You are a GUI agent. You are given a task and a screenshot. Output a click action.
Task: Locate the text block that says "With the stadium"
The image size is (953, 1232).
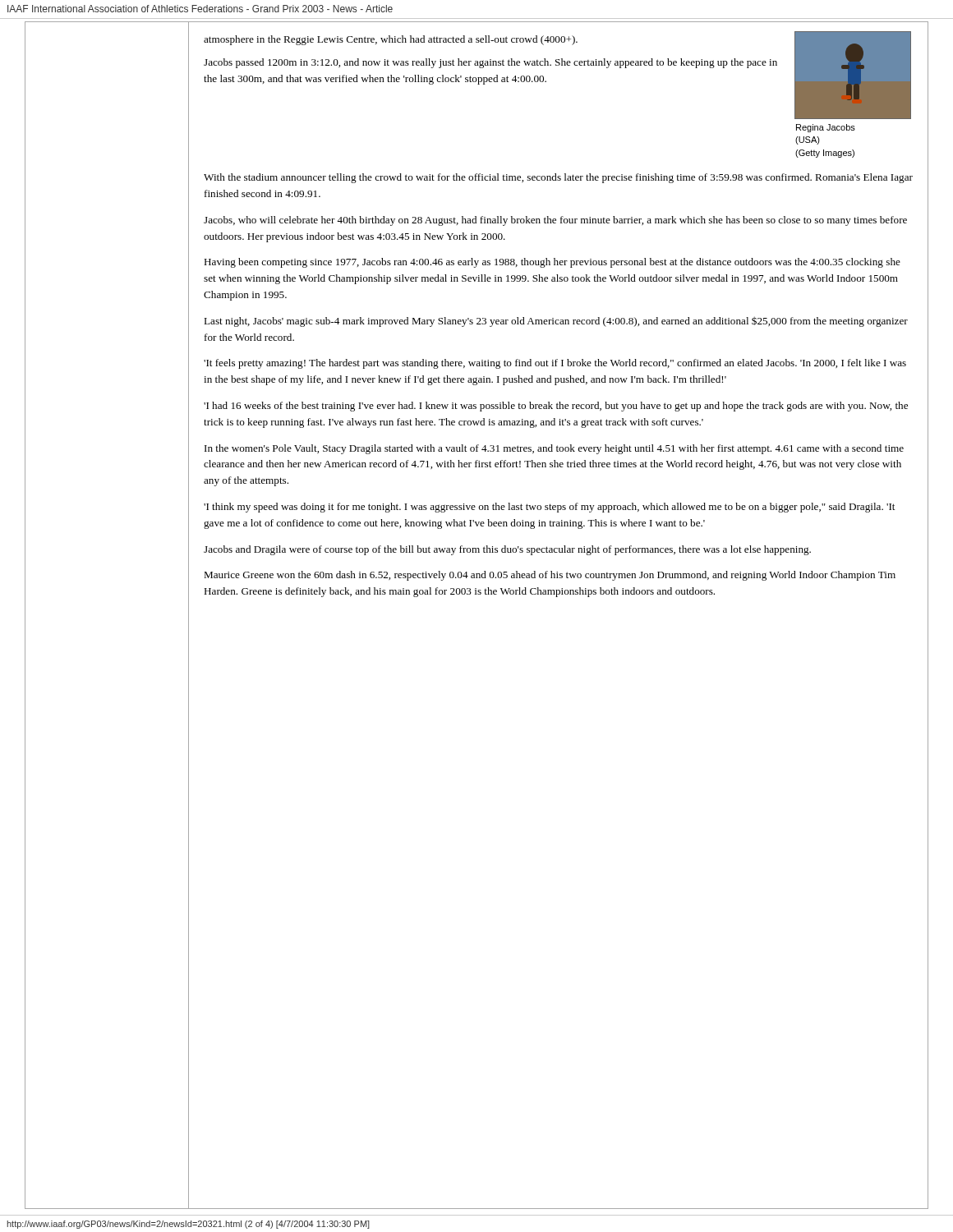(558, 185)
